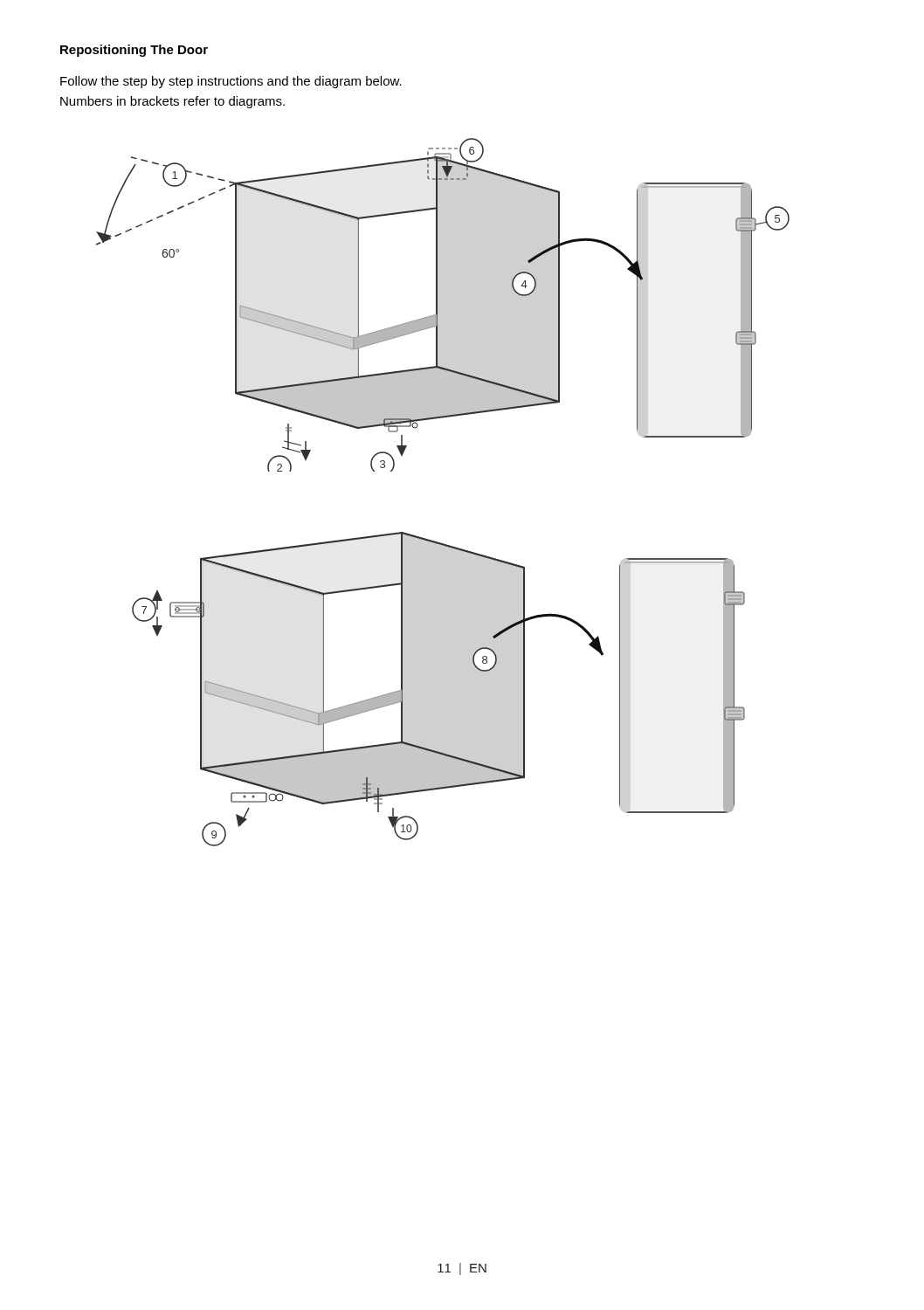Image resolution: width=924 pixels, height=1310 pixels.
Task: Locate the region starting "Follow the step by step instructions and"
Action: click(x=231, y=91)
